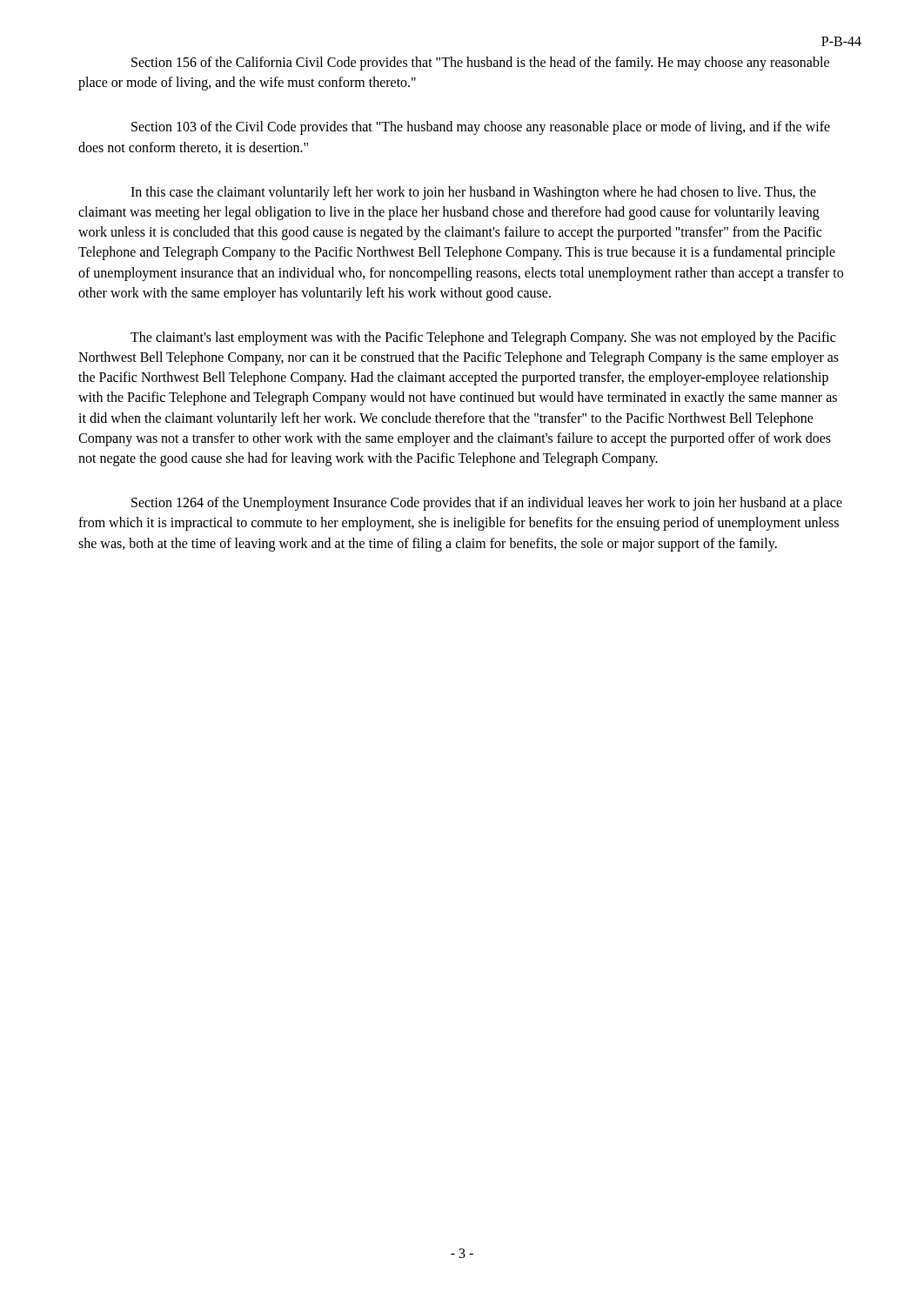The height and width of the screenshot is (1305, 924).
Task: Locate the text starting "Section 103 of the Civil Code provides that"
Action: coord(454,137)
